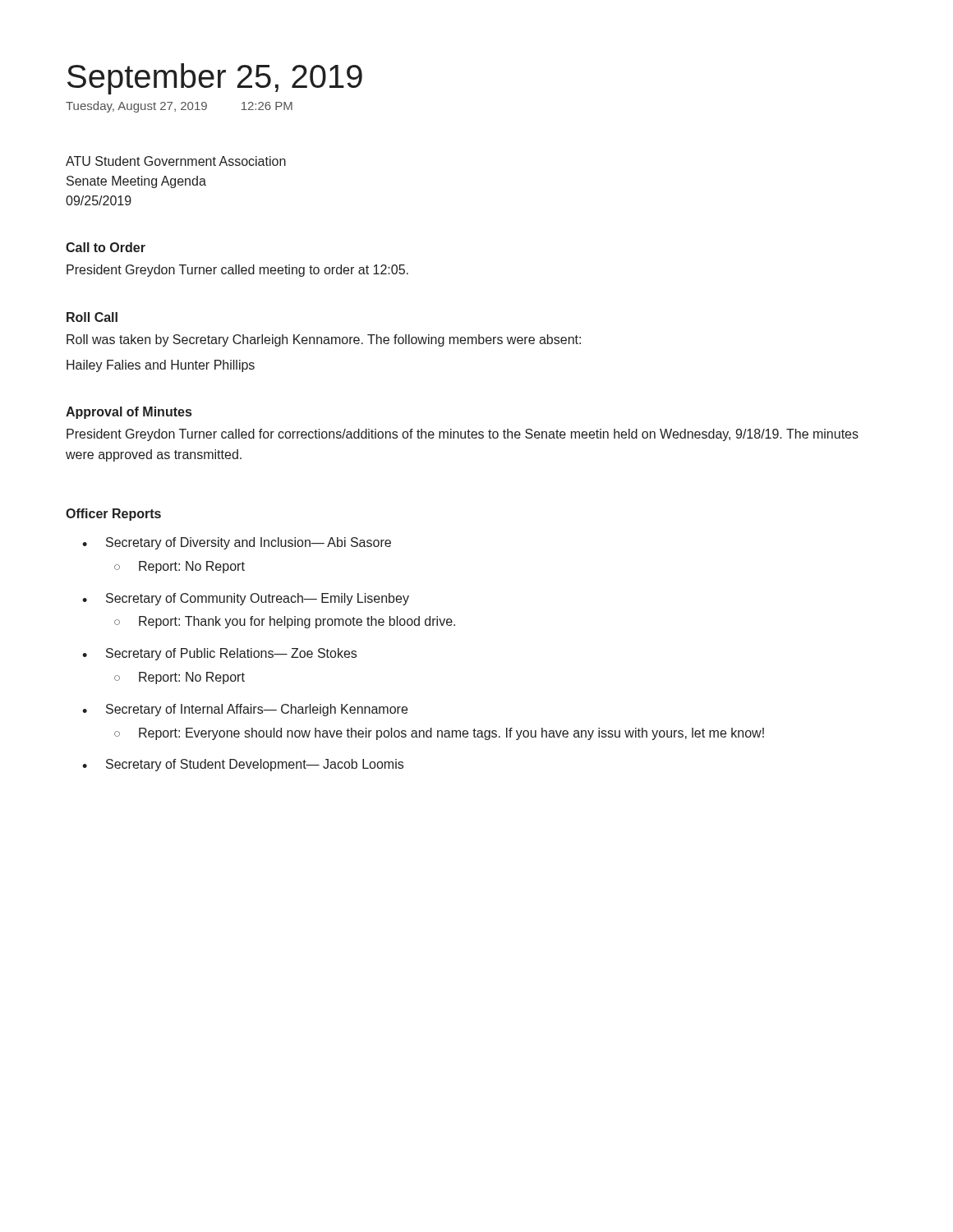Click on the section header with the text "Roll Call"
953x1232 pixels.
tap(92, 317)
